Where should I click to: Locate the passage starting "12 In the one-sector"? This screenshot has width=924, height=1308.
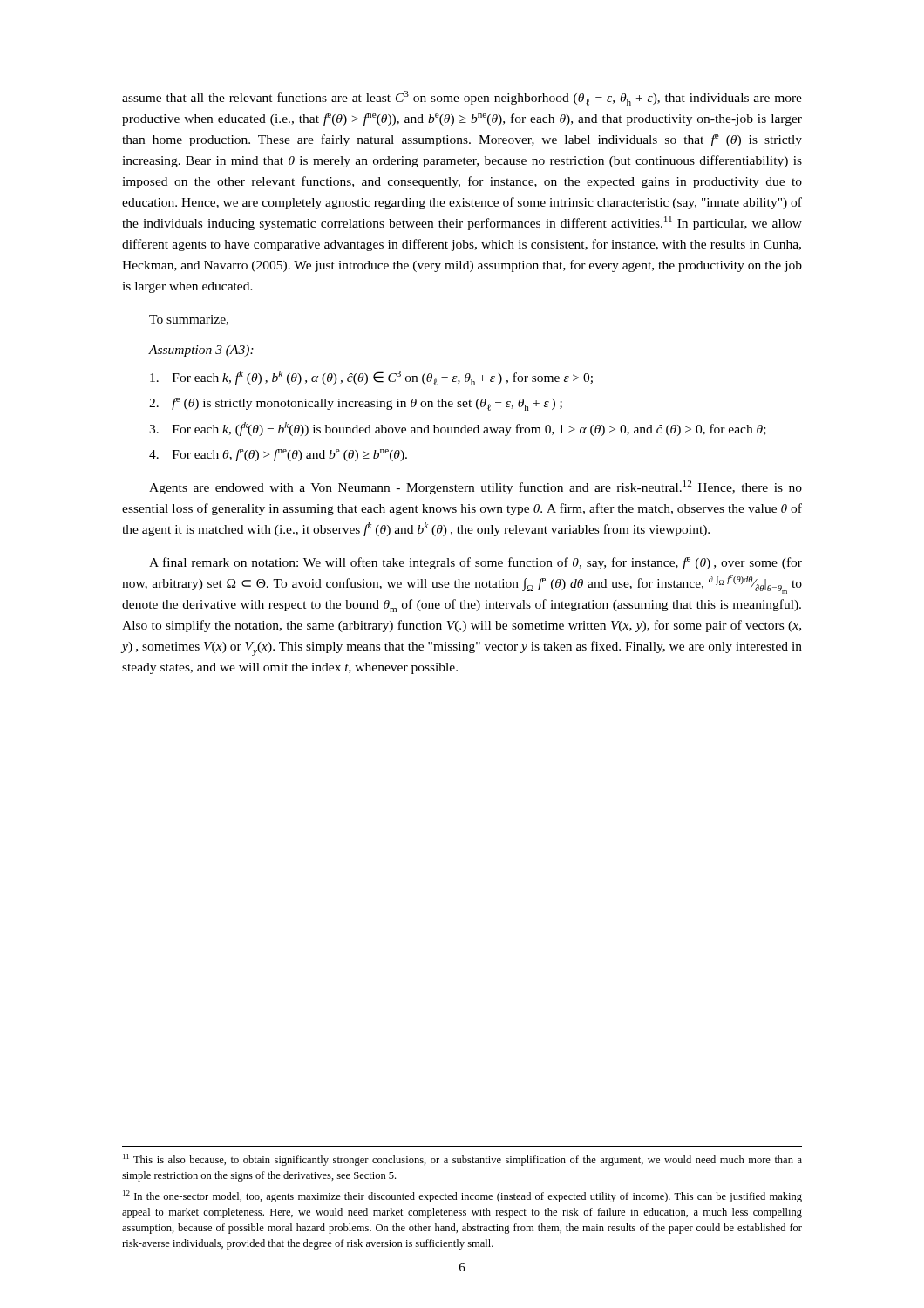coord(462,1219)
